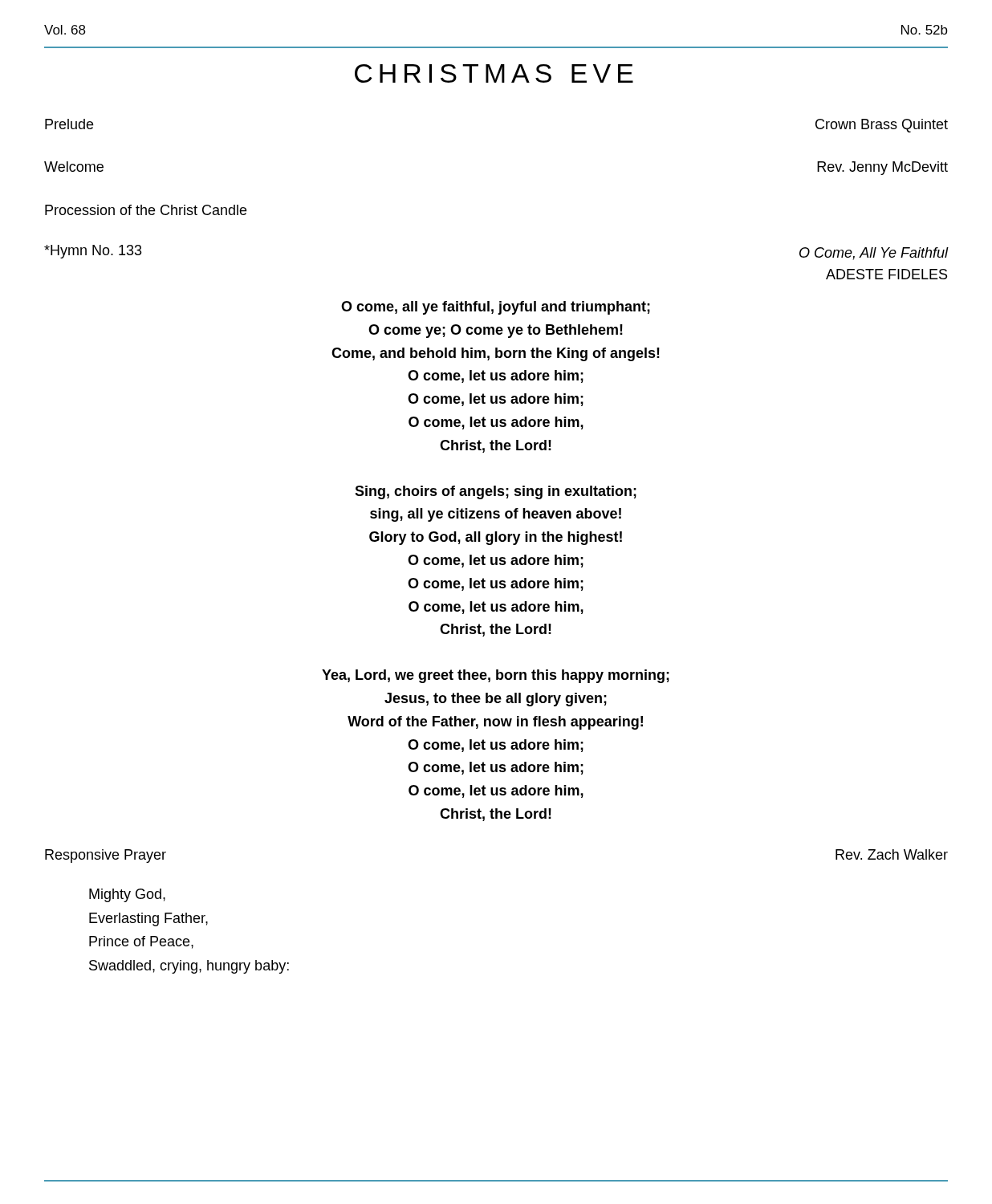Point to the element starting "Responsive Prayer Rev. Zach Walker"
Viewport: 992px width, 1204px height.
coord(102,856)
